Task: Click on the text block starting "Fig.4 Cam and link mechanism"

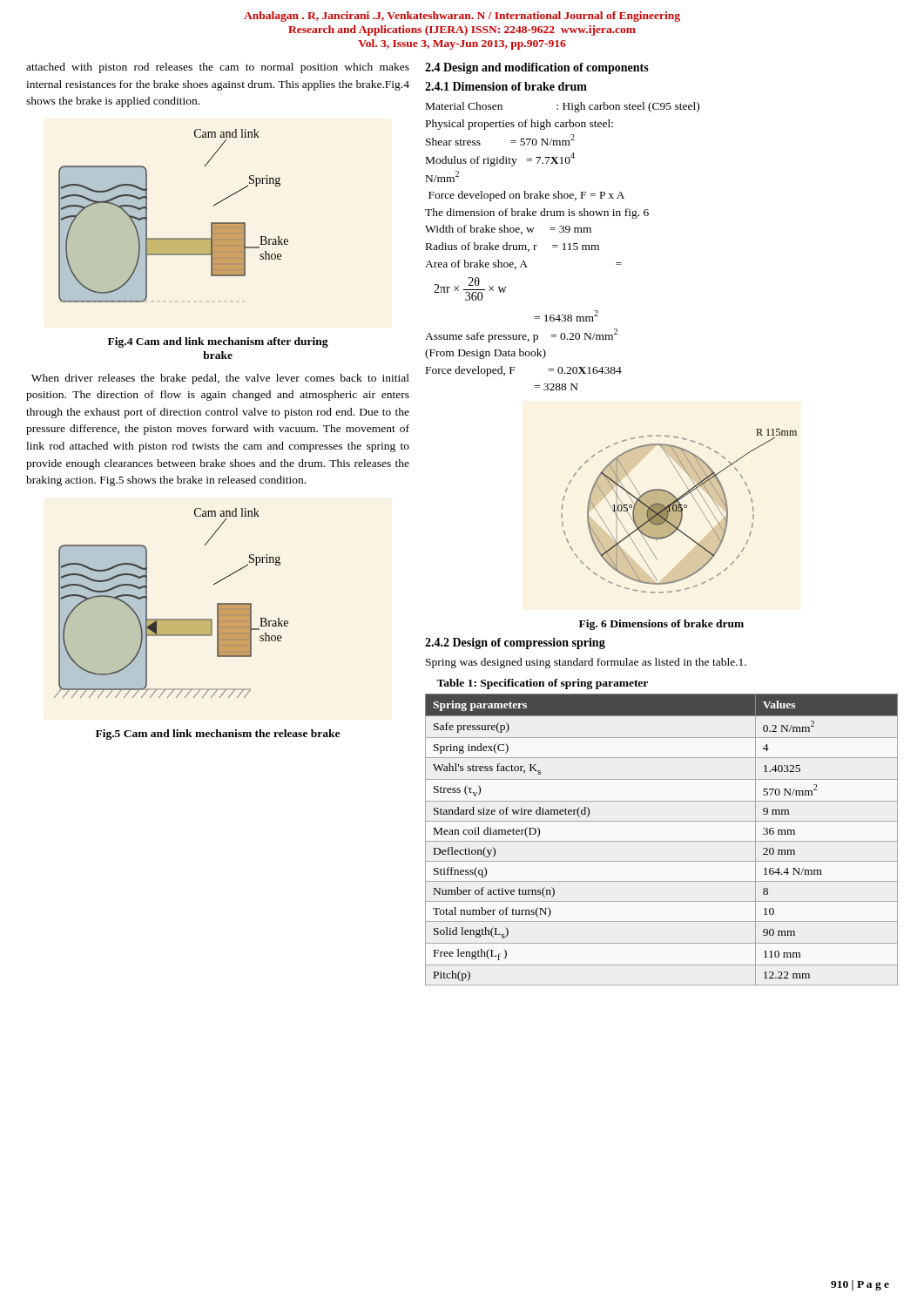Action: click(x=218, y=348)
